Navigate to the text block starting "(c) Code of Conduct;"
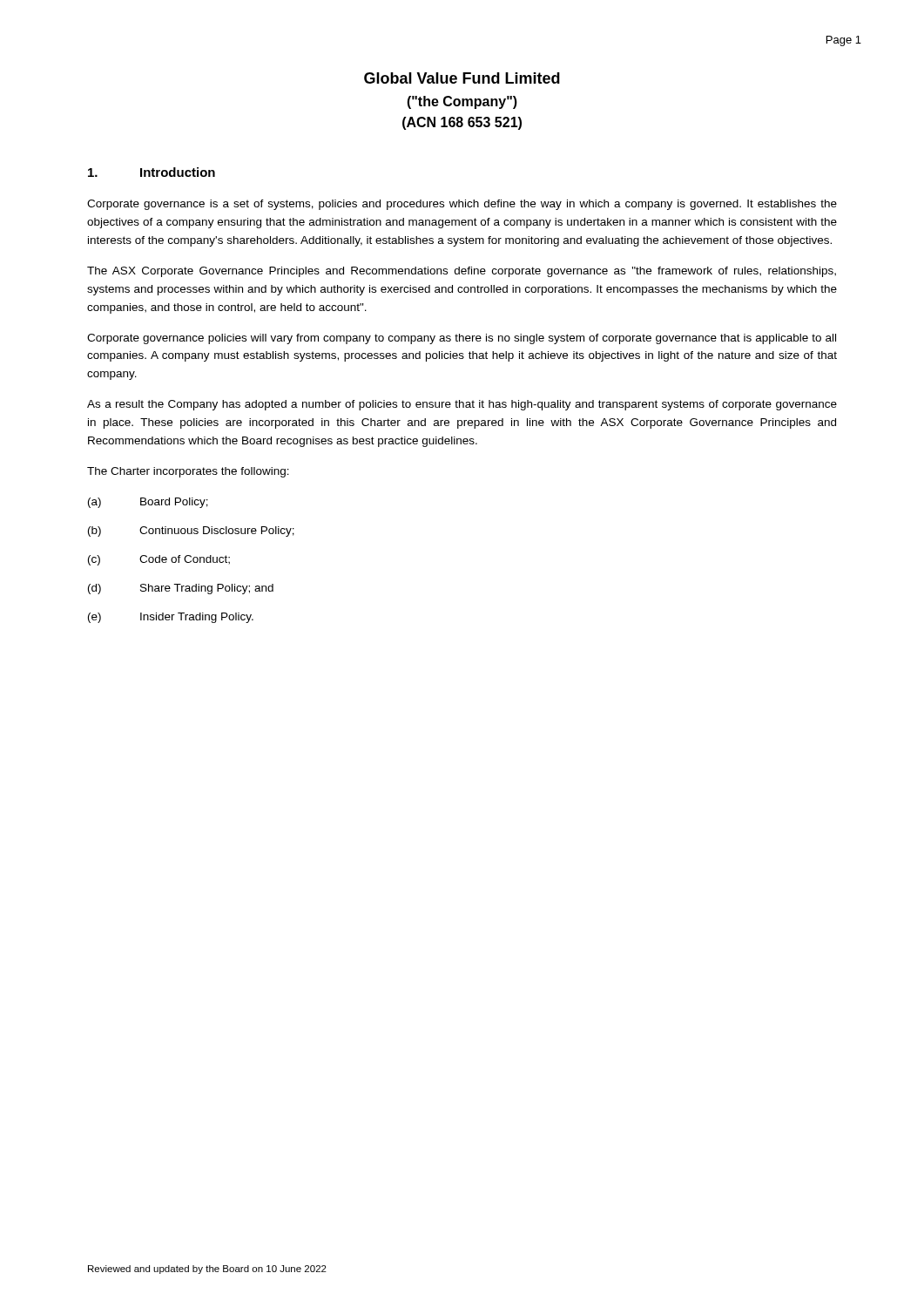Viewport: 924px width, 1307px height. [159, 560]
